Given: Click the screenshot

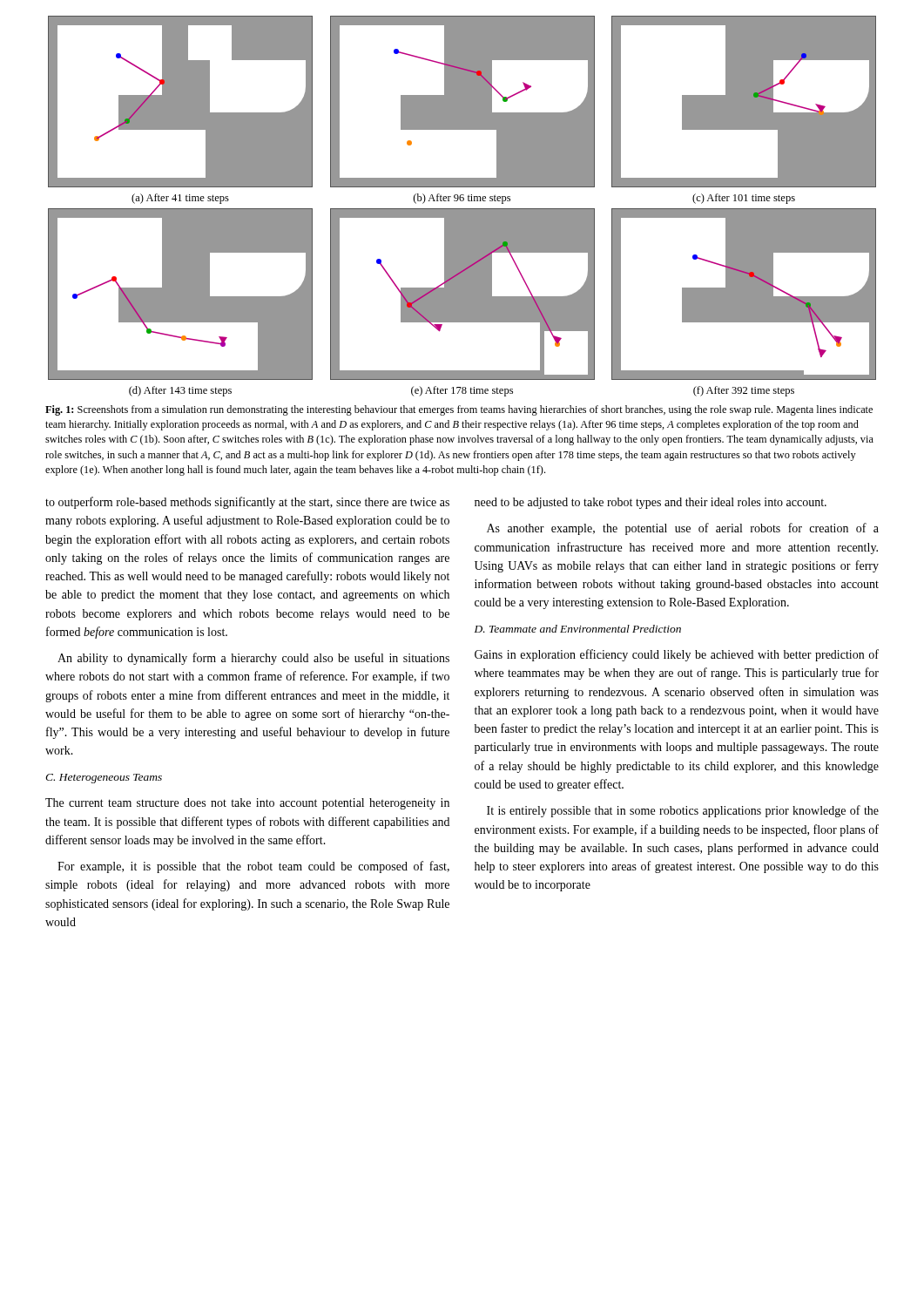Looking at the screenshot, I should coord(462,207).
